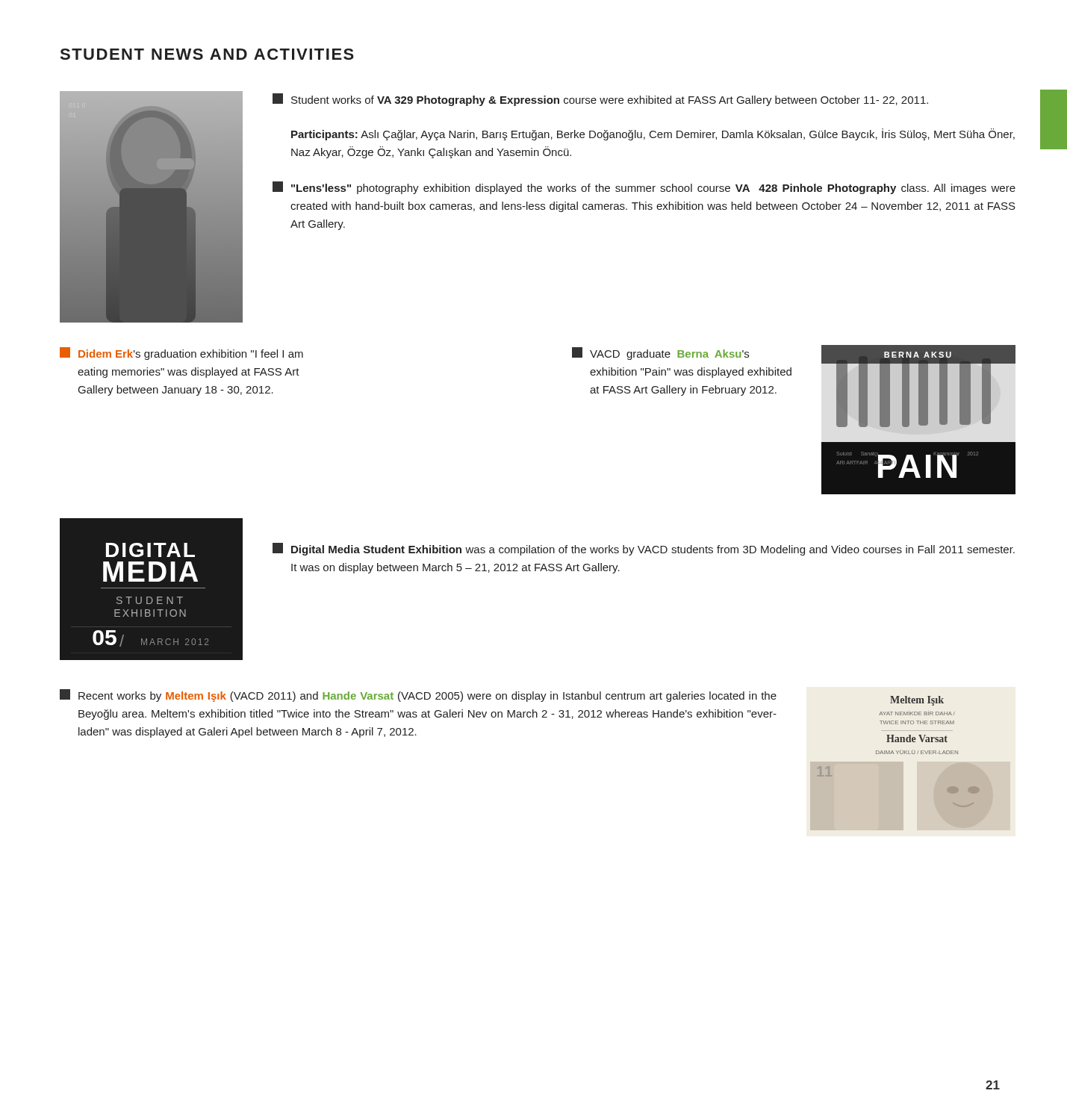
Task: Select the block starting "STUDENT NEWS AND"
Action: [x=207, y=54]
